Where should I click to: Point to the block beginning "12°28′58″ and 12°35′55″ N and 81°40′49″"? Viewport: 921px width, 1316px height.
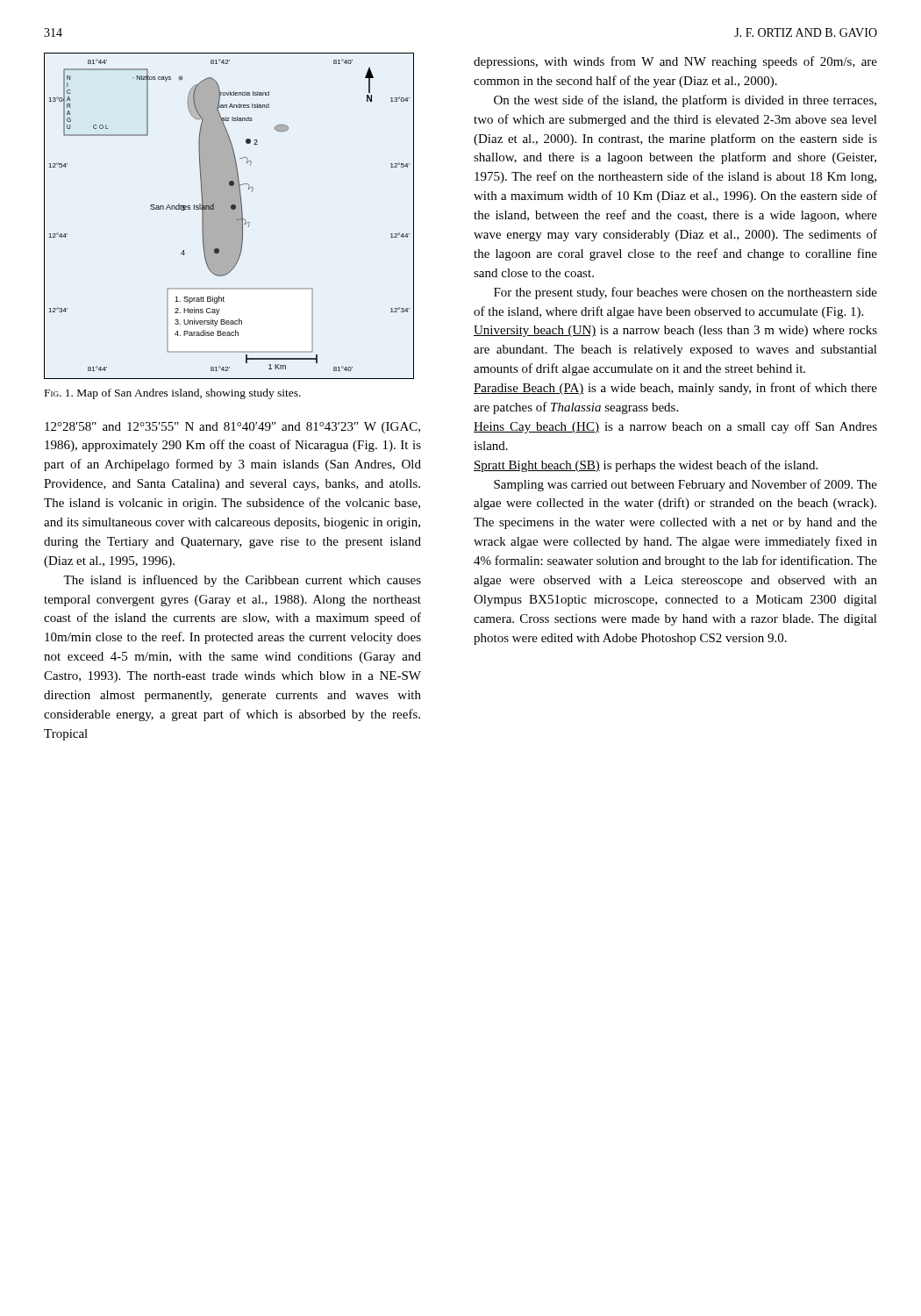[x=232, y=580]
